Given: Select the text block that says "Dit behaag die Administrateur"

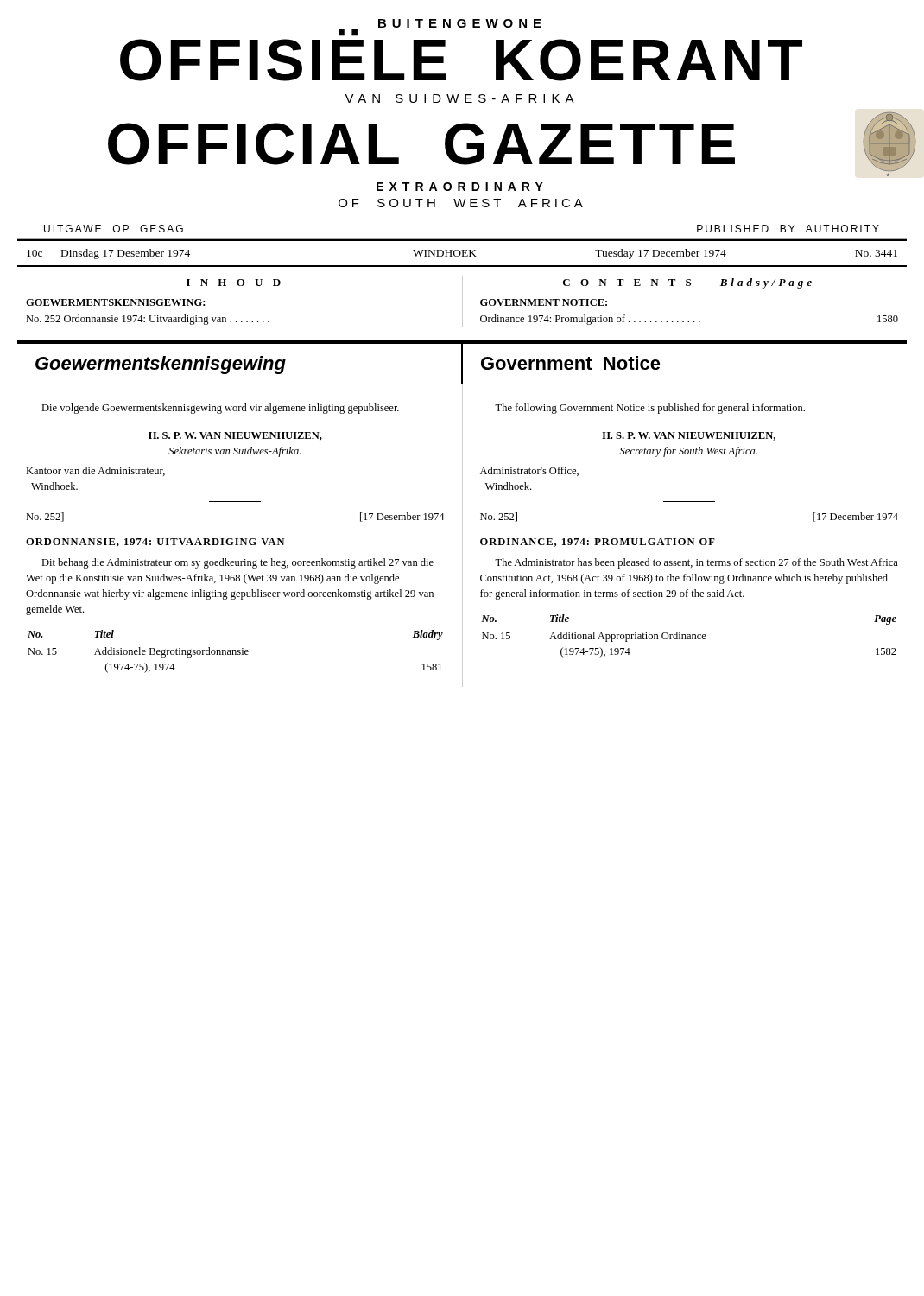Looking at the screenshot, I should pyautogui.click(x=230, y=586).
